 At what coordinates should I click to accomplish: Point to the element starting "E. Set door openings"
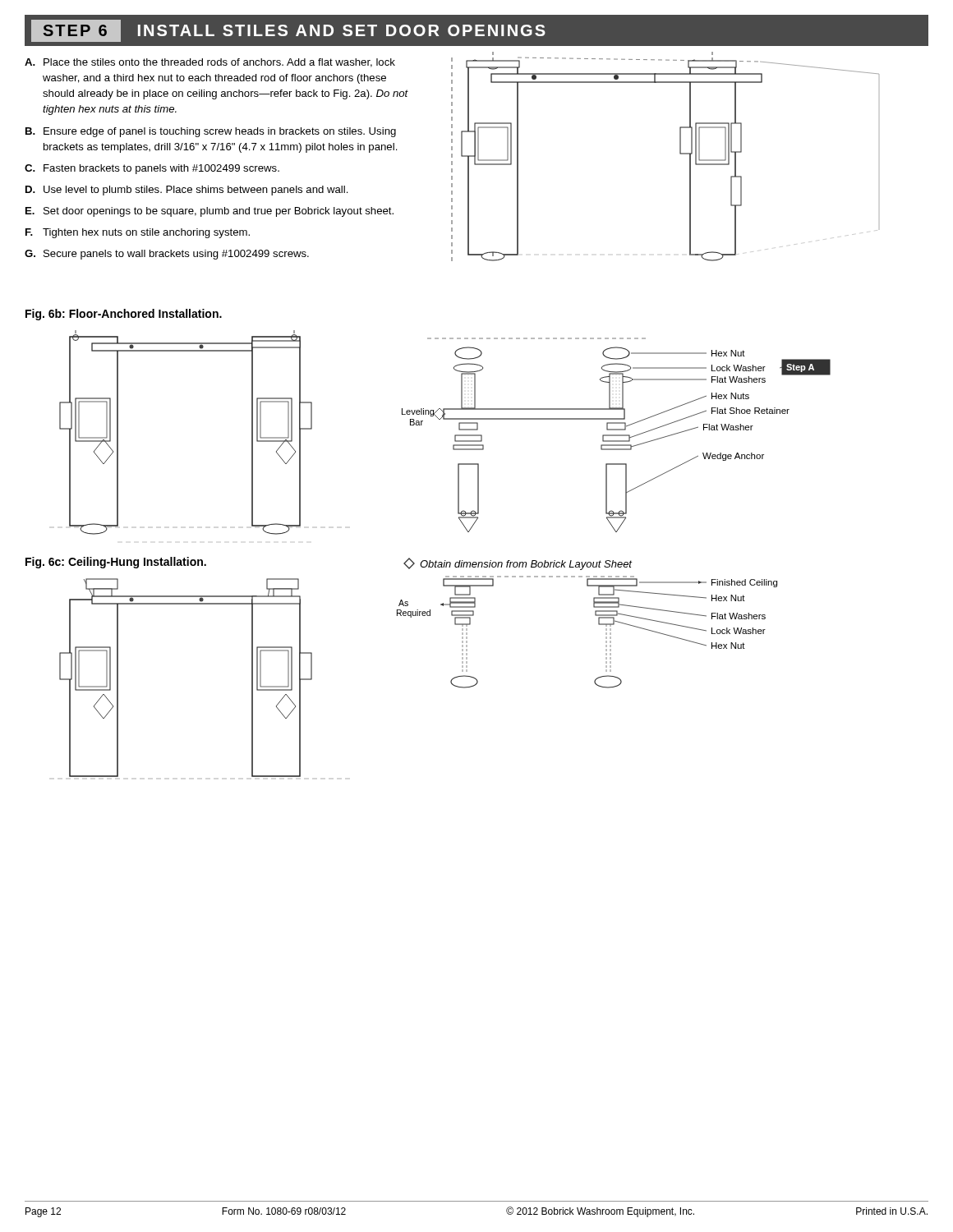222,211
